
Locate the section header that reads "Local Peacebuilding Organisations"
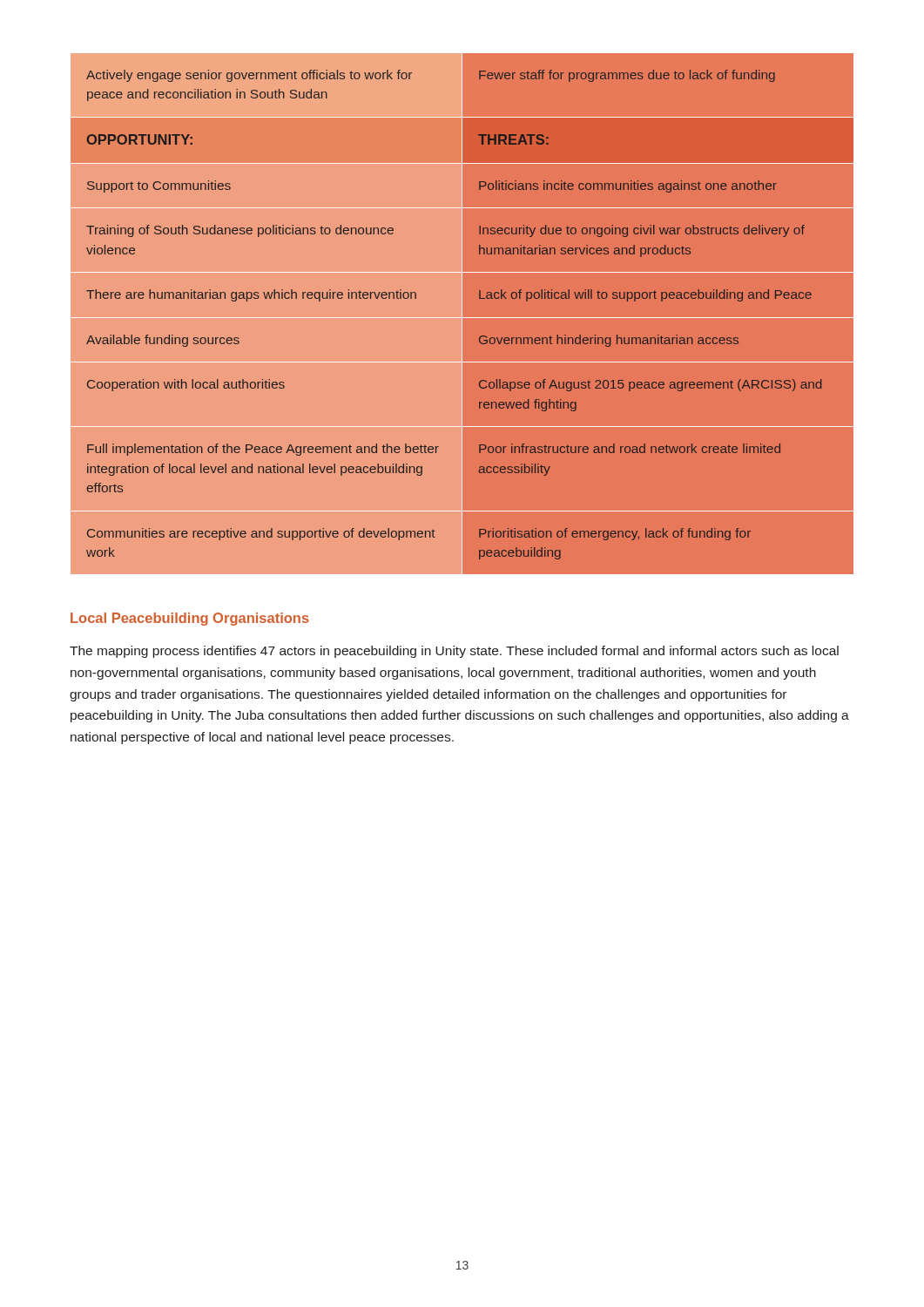(189, 618)
